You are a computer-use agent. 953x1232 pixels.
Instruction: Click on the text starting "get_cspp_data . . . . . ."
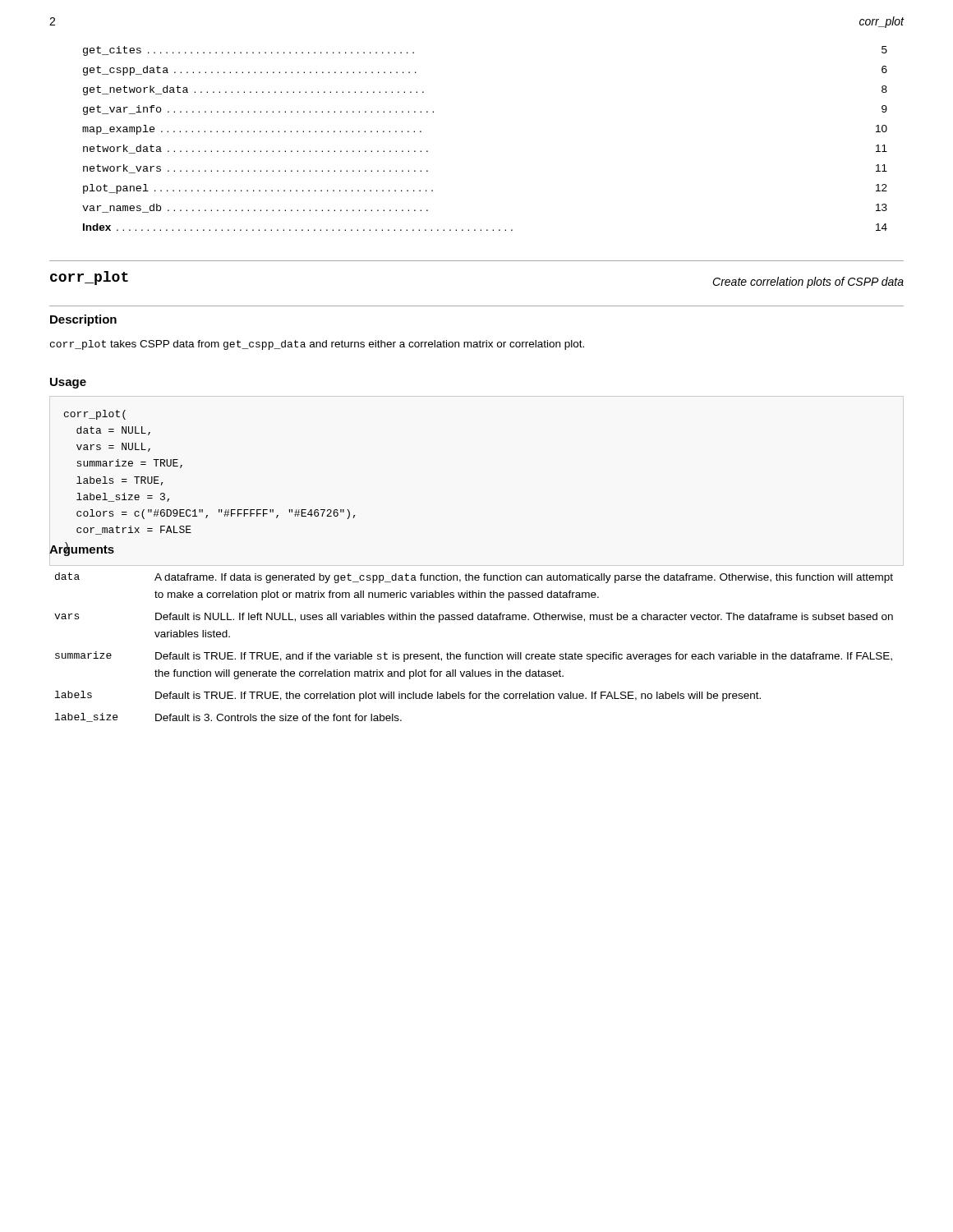pyautogui.click(x=124, y=72)
